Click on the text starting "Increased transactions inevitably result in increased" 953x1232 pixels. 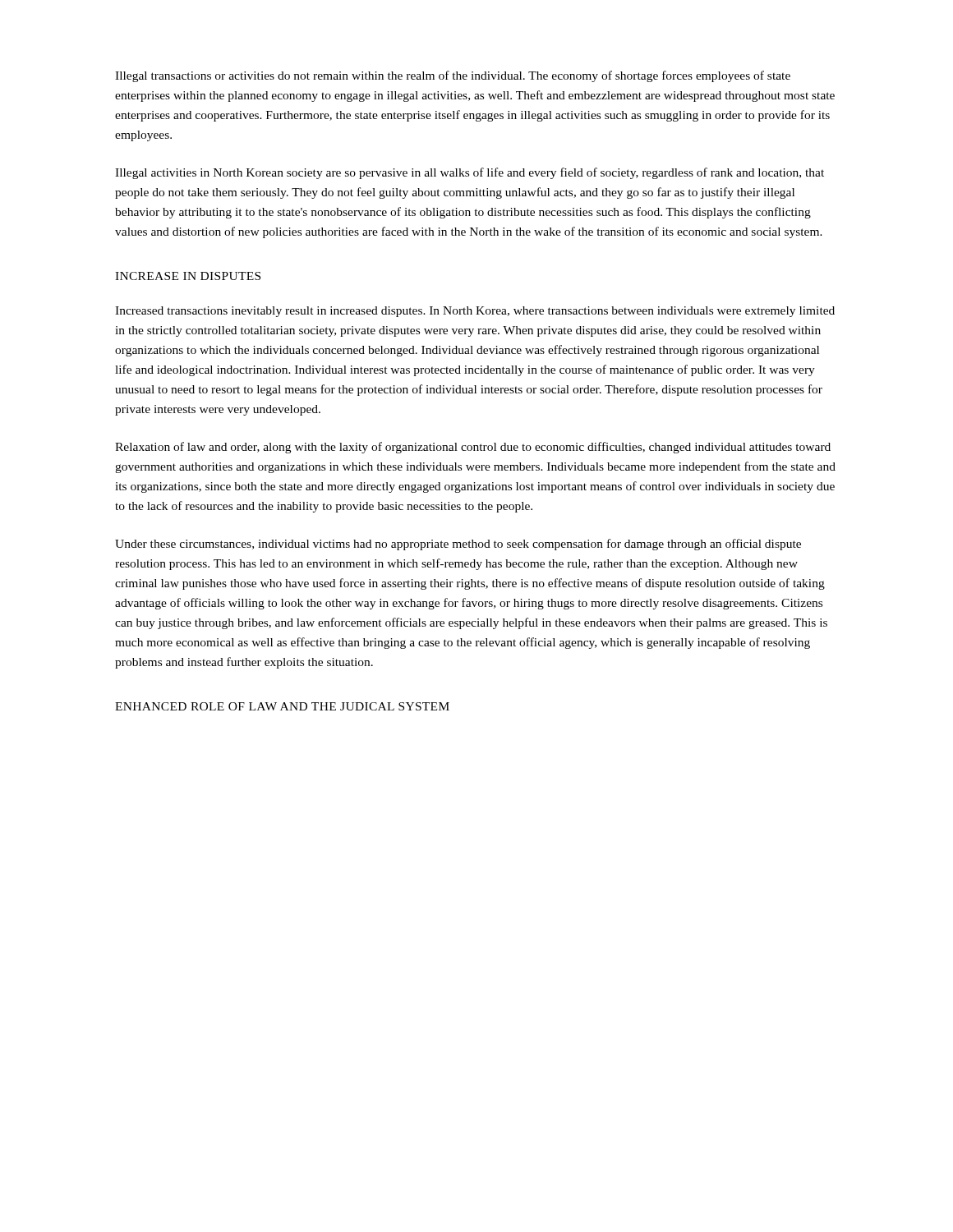(475, 359)
